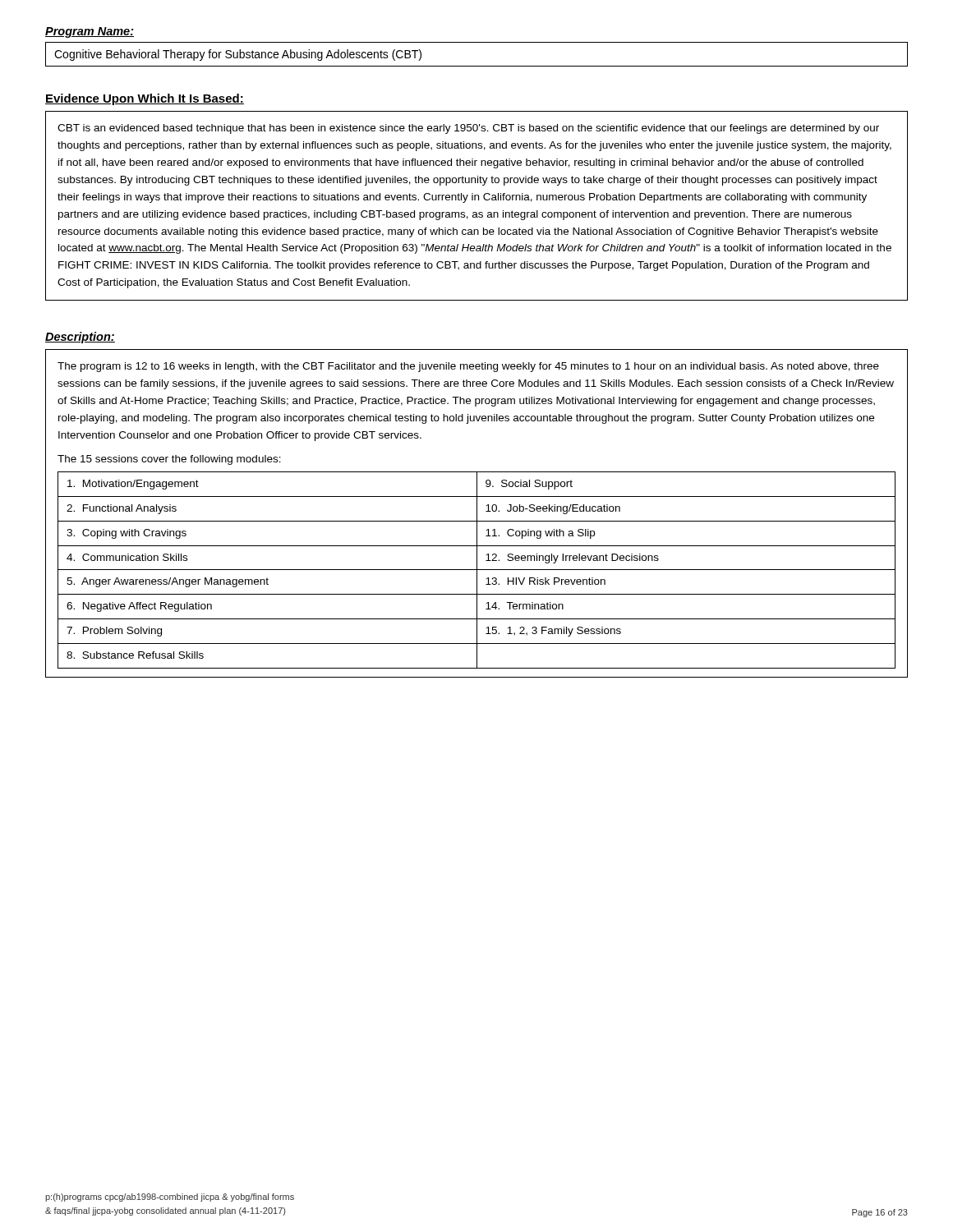The image size is (953, 1232).
Task: Find the table that mentions "10. Job-Seeking/Education"
Action: point(476,570)
